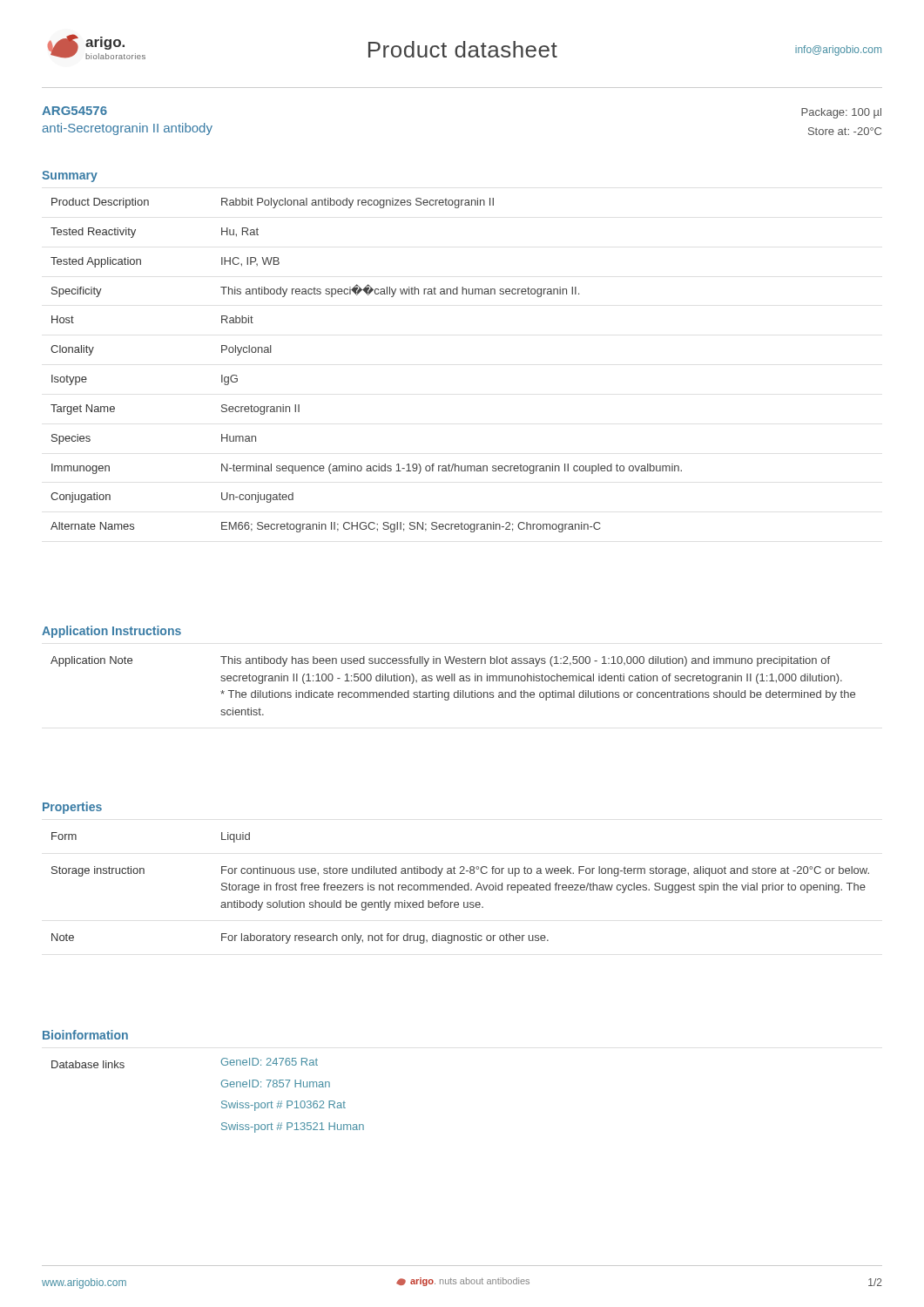Click on the table containing "GeneID: 24765 Rat"
Image resolution: width=924 pixels, height=1307 pixels.
(x=462, y=1094)
